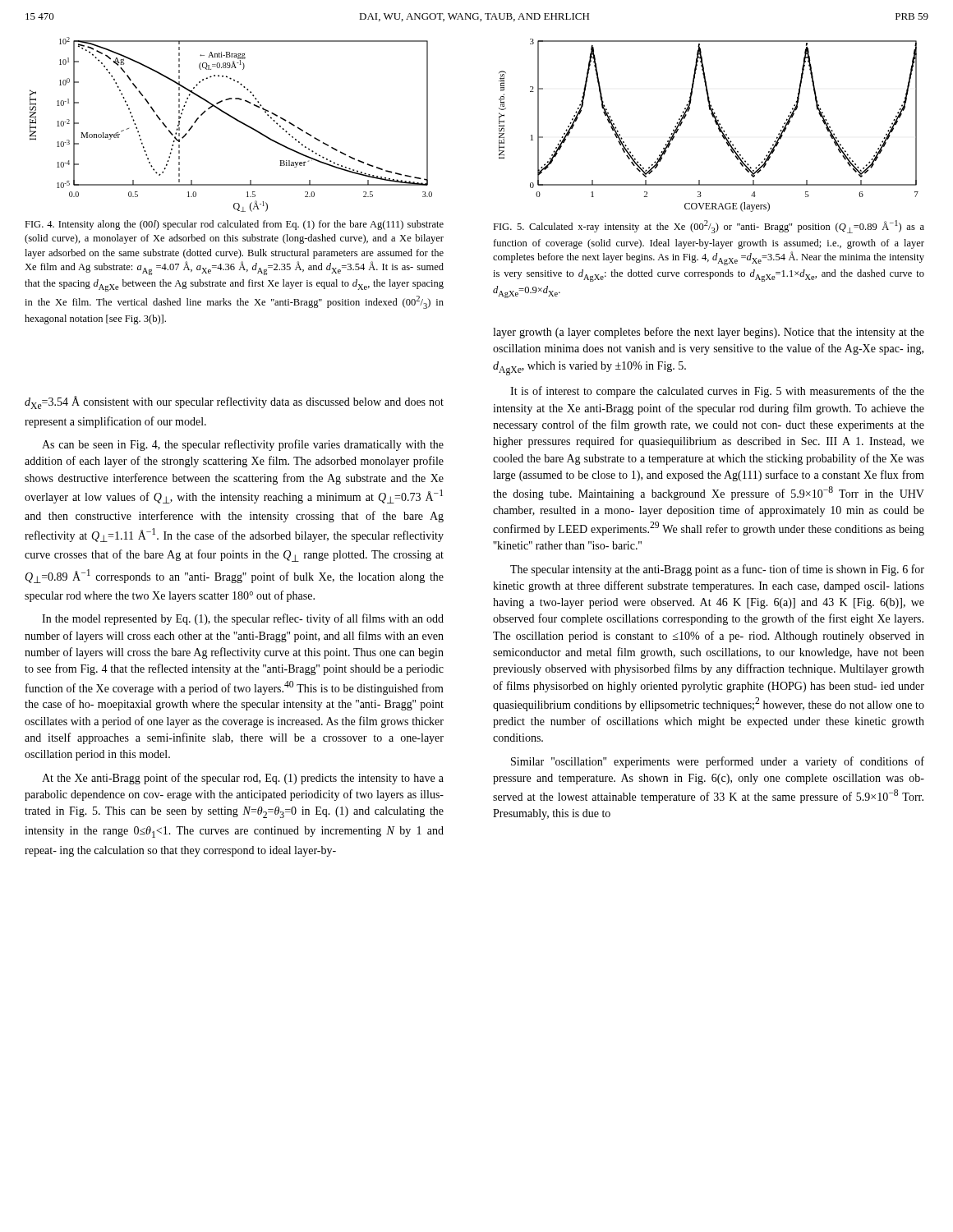
Task: Select the text starting "dXe=3.54 Å consistent with"
Action: point(234,412)
